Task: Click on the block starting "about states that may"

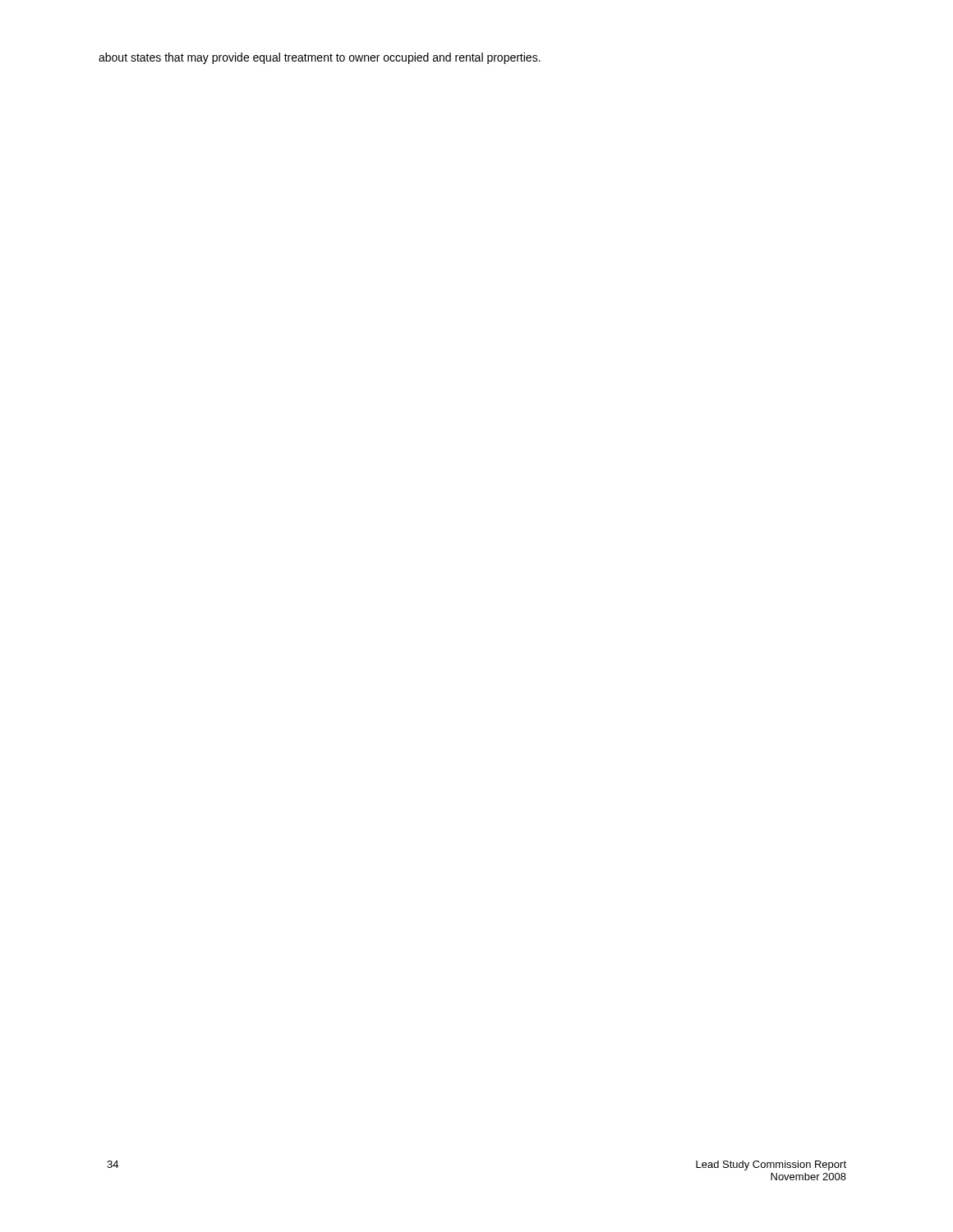Action: point(320,57)
